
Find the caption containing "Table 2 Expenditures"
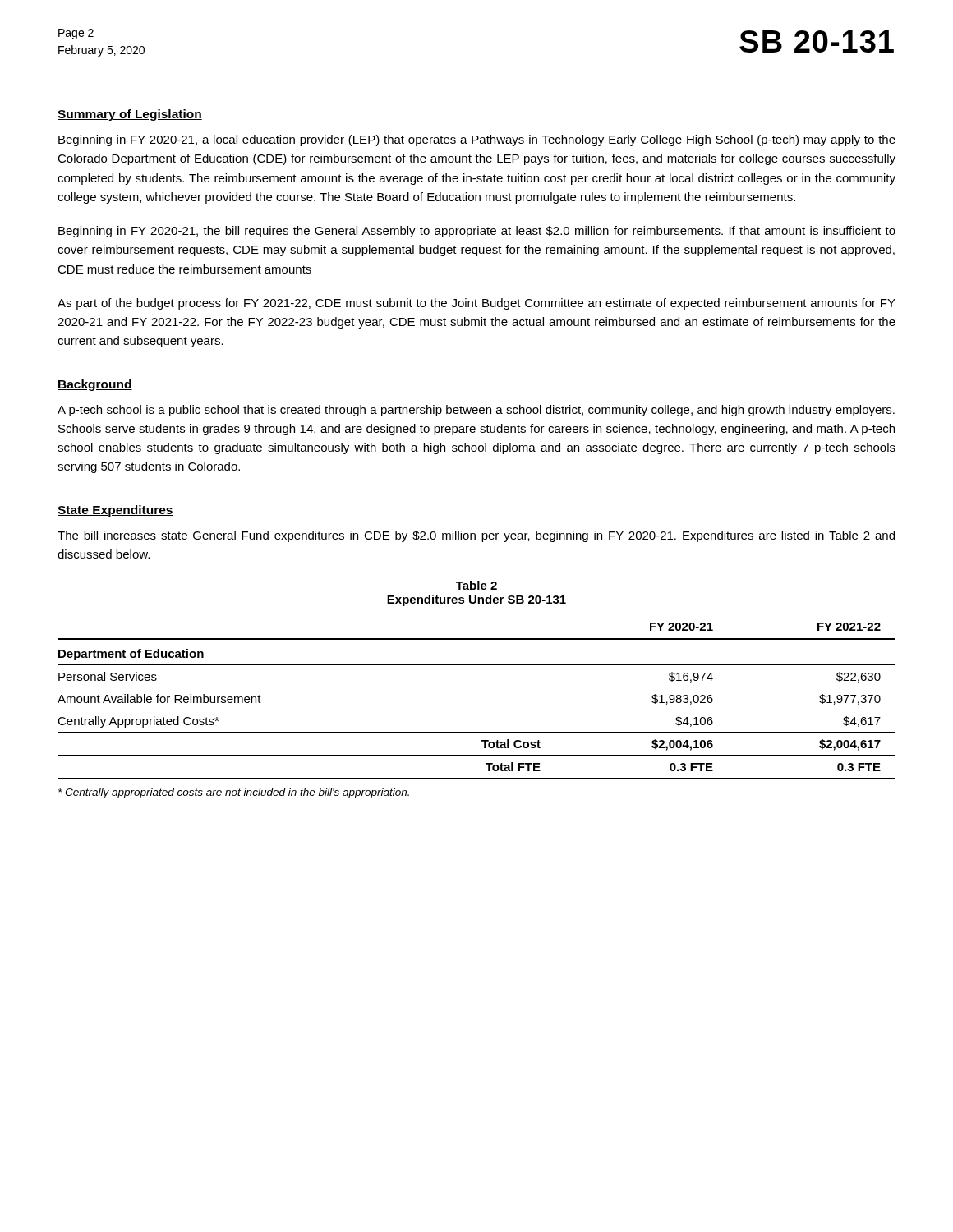tap(476, 592)
